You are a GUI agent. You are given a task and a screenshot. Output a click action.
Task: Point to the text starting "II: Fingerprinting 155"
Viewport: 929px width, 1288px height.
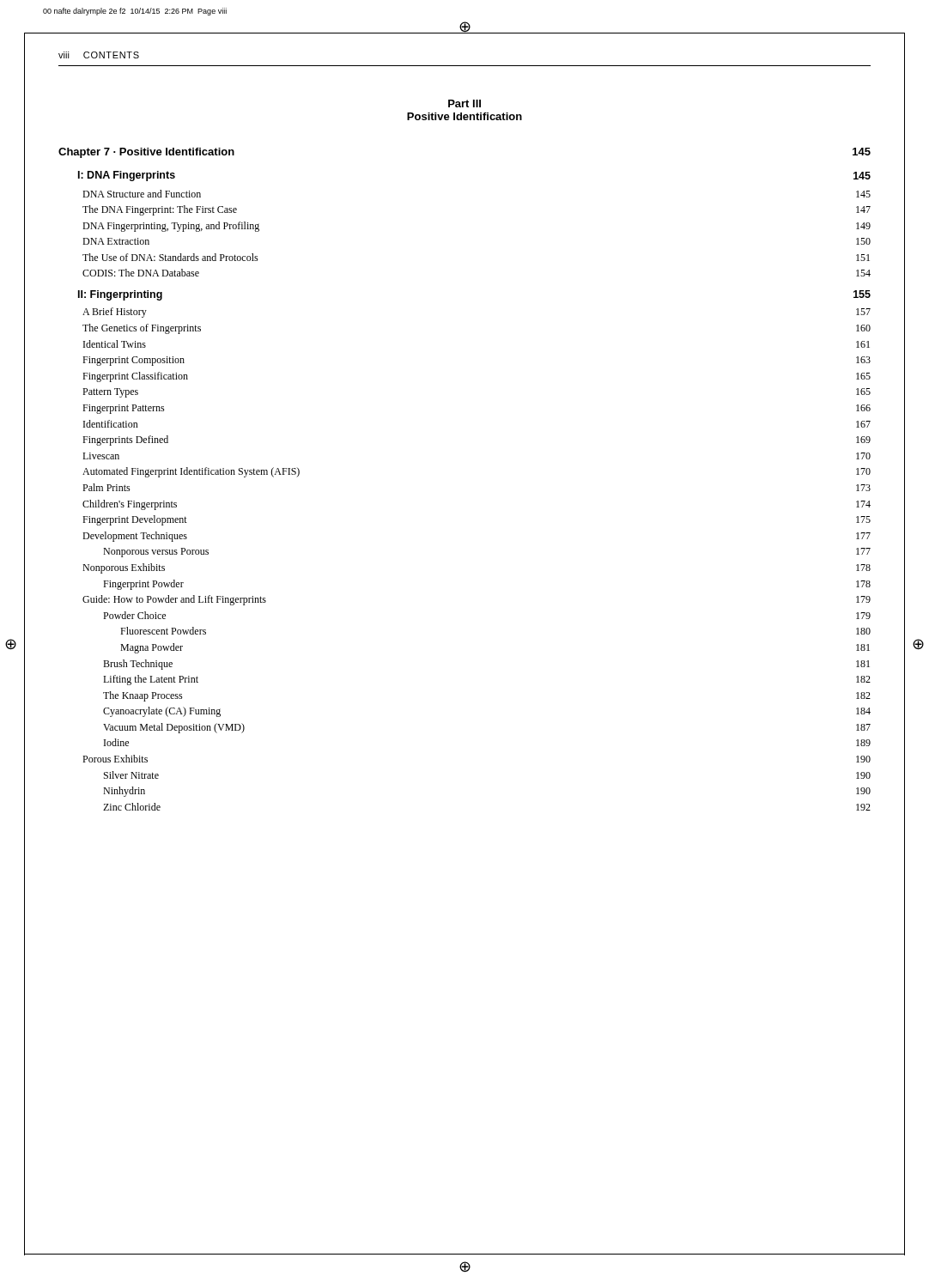124,295
